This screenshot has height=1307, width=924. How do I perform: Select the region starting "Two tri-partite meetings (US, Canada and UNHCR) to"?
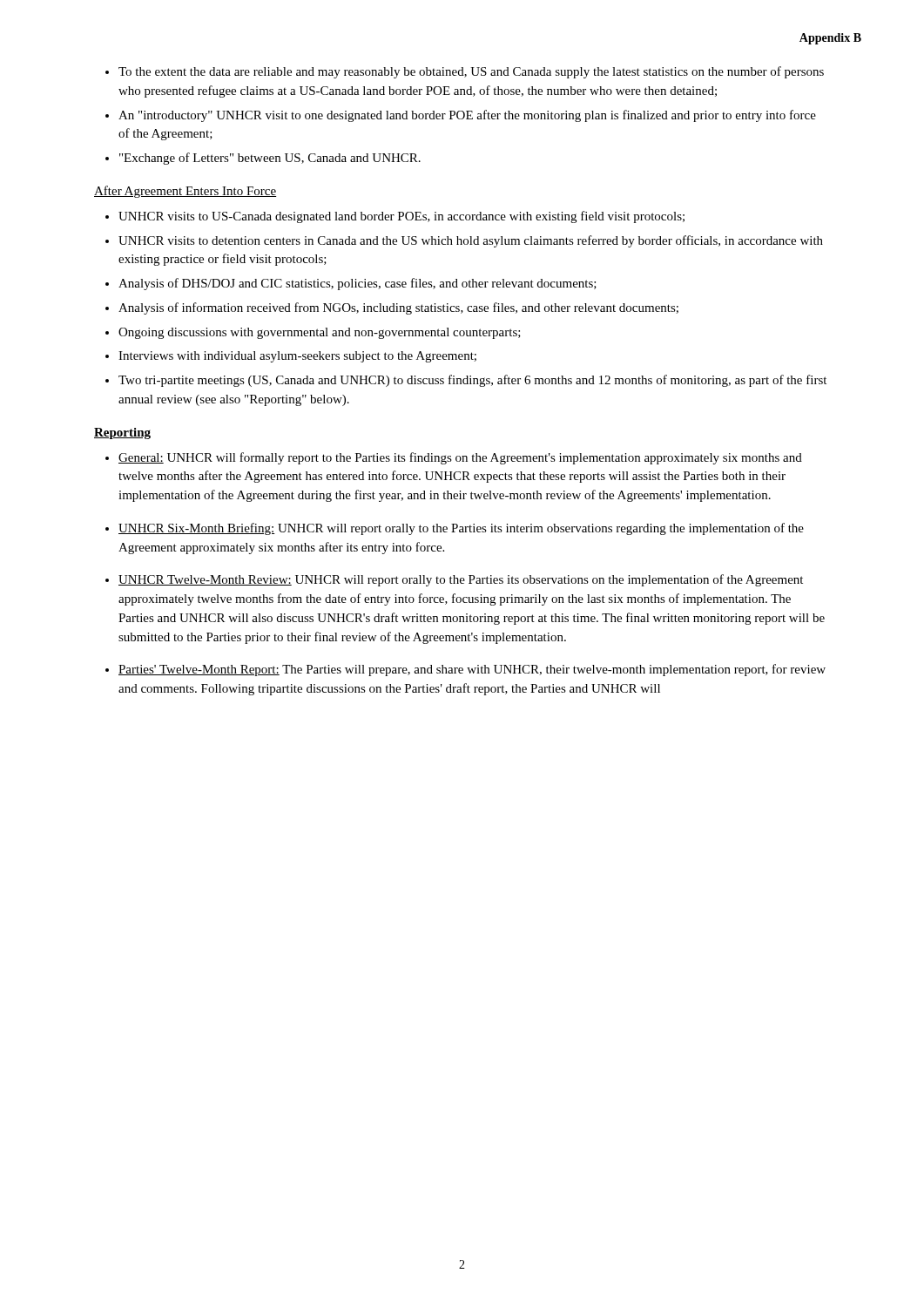(473, 389)
